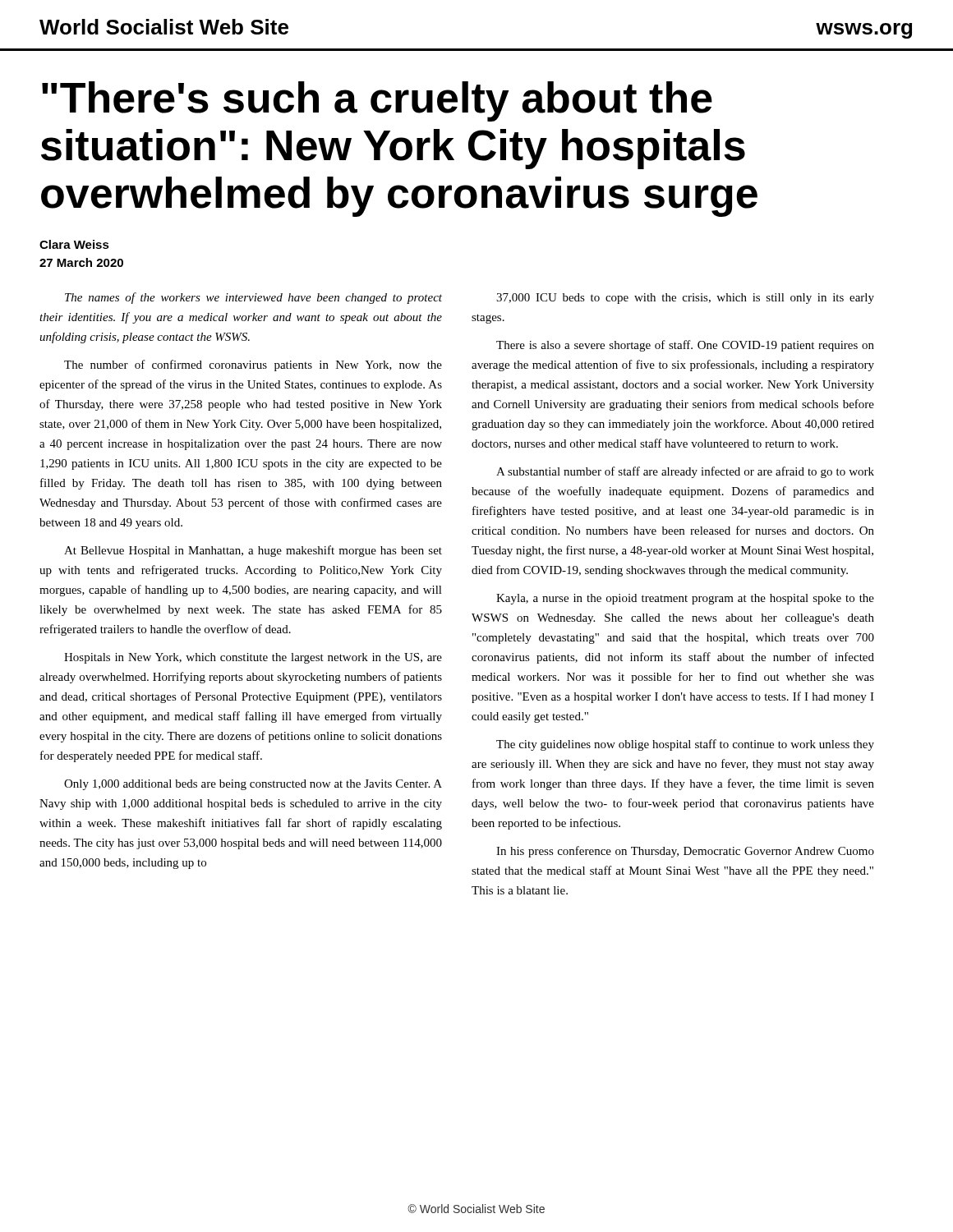
Task: Locate the text block with the text "In his press conference"
Action: (673, 870)
